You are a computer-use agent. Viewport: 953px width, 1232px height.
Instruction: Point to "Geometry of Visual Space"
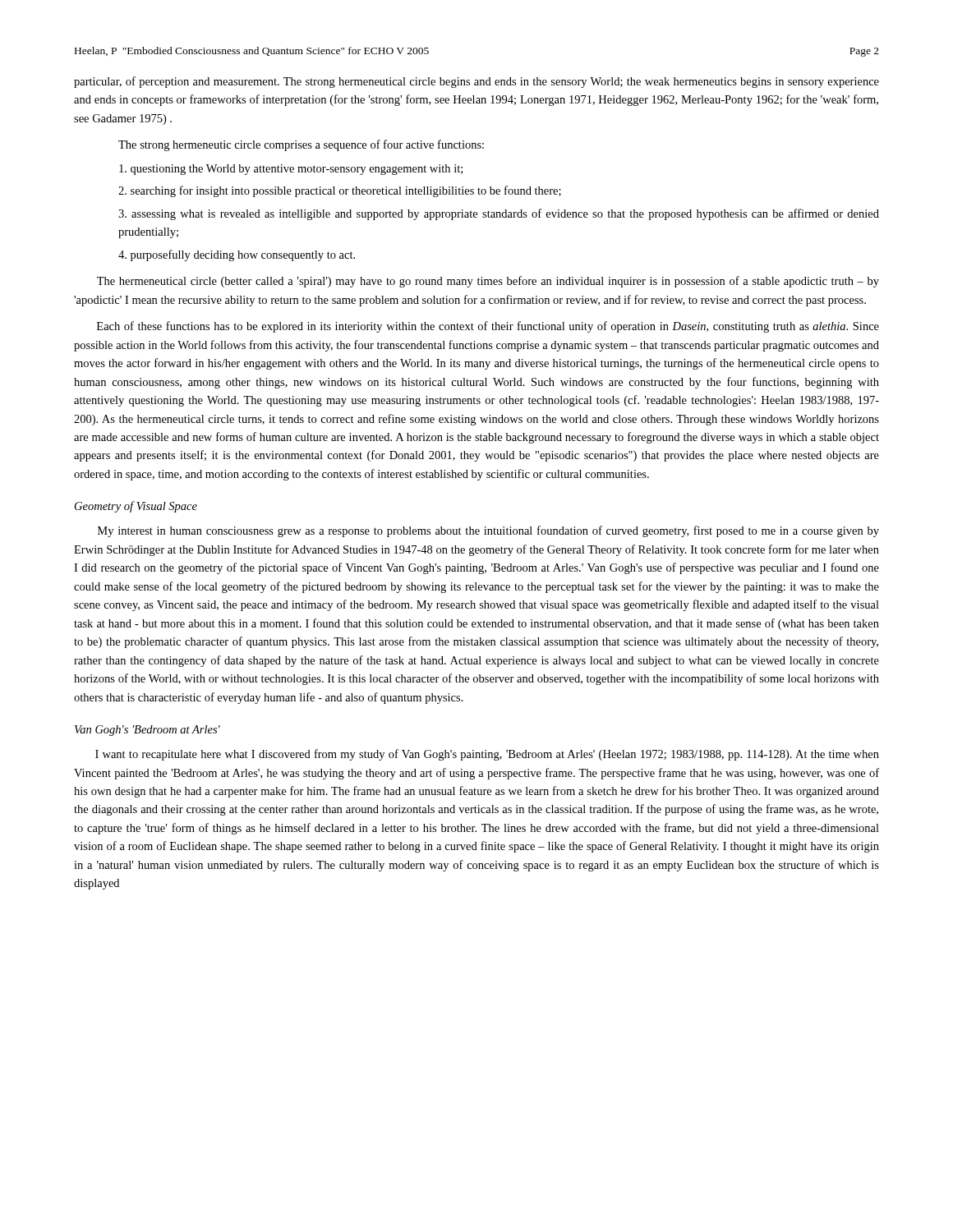click(x=136, y=506)
